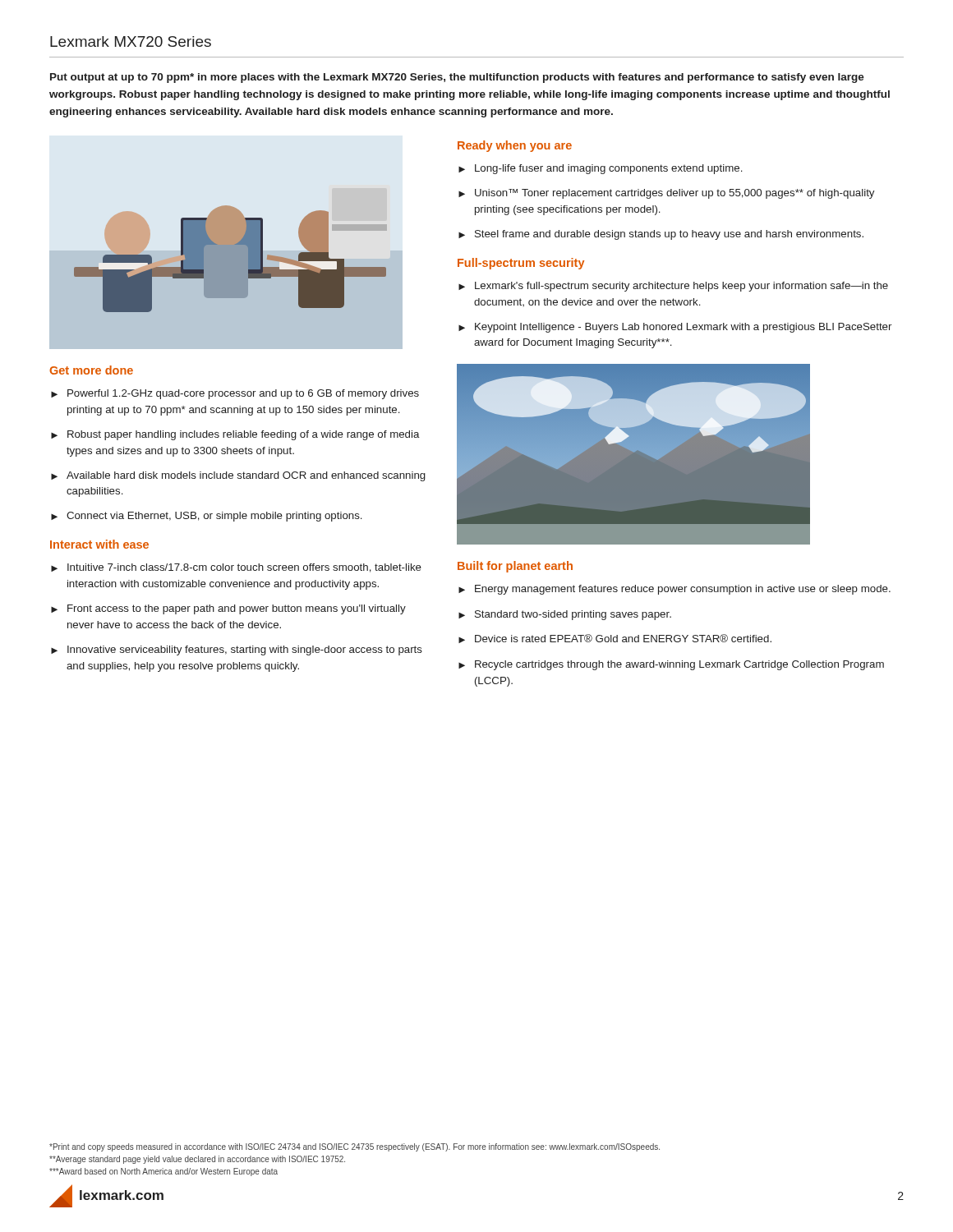Screen dimensions: 1232x953
Task: Select the list item that says "► Innovative serviceability features,"
Action: pyautogui.click(x=238, y=658)
